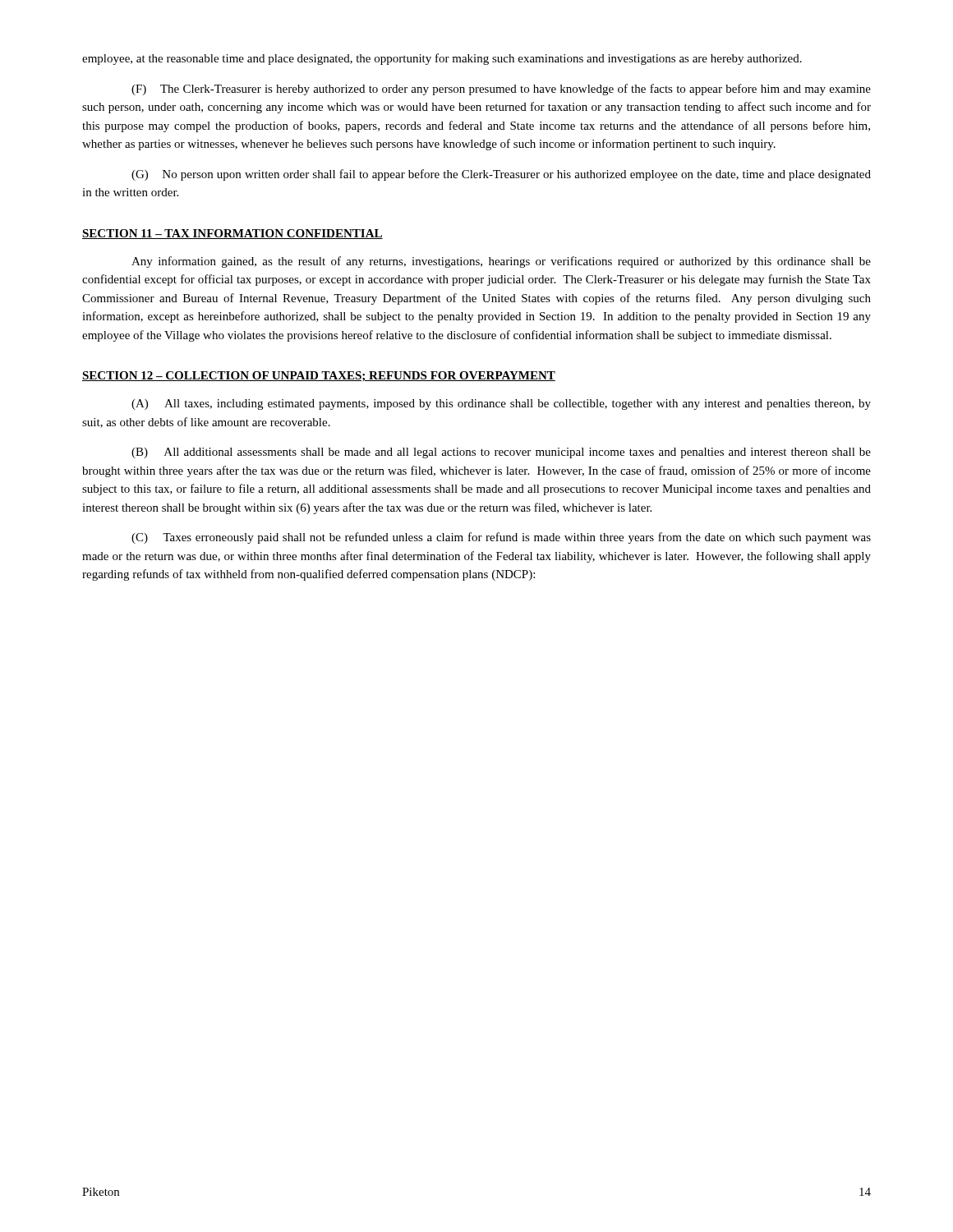953x1232 pixels.
Task: Select the text block containing "employee, at the"
Action: coord(442,58)
